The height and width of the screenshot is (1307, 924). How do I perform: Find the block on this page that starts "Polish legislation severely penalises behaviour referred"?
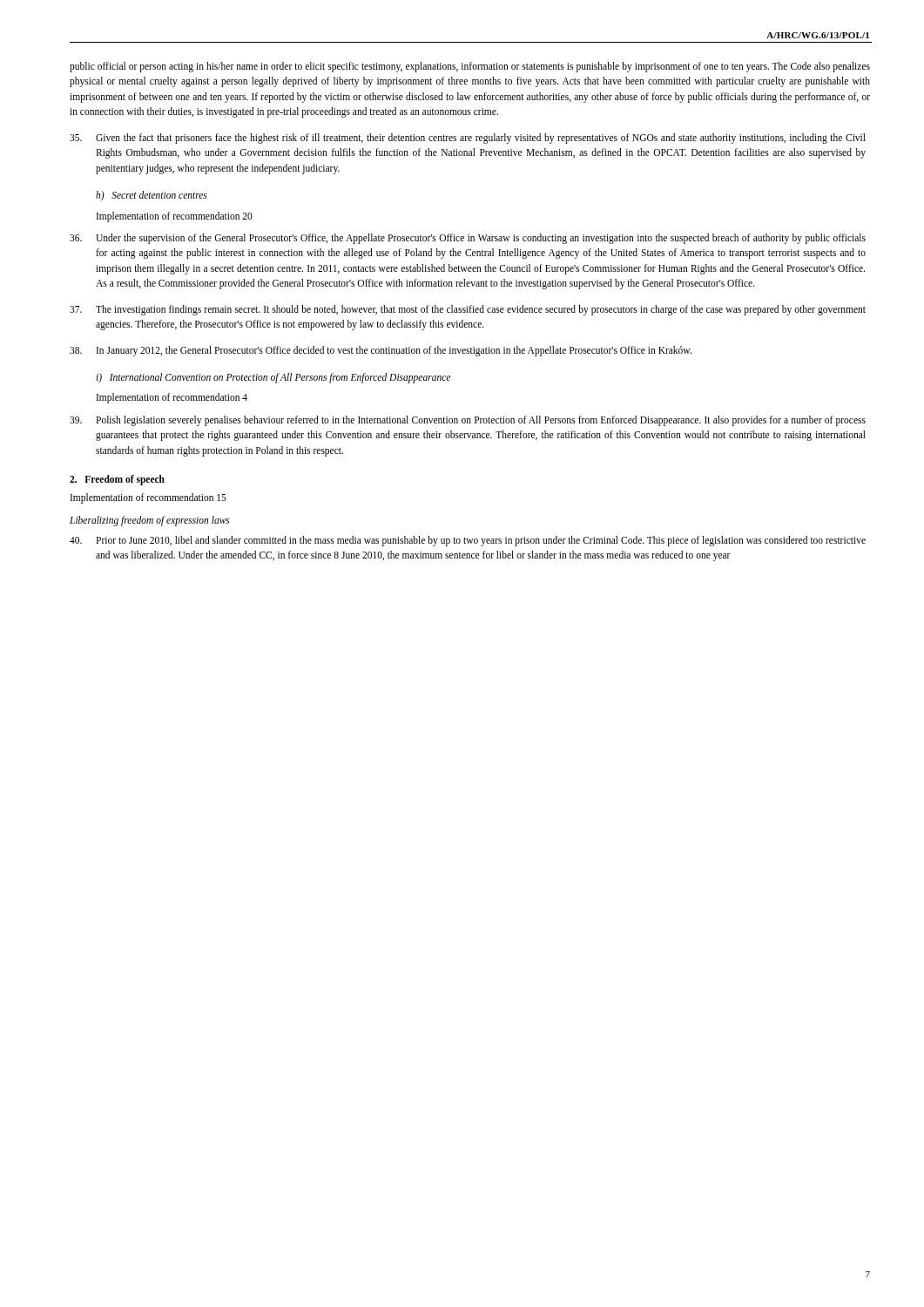point(468,435)
